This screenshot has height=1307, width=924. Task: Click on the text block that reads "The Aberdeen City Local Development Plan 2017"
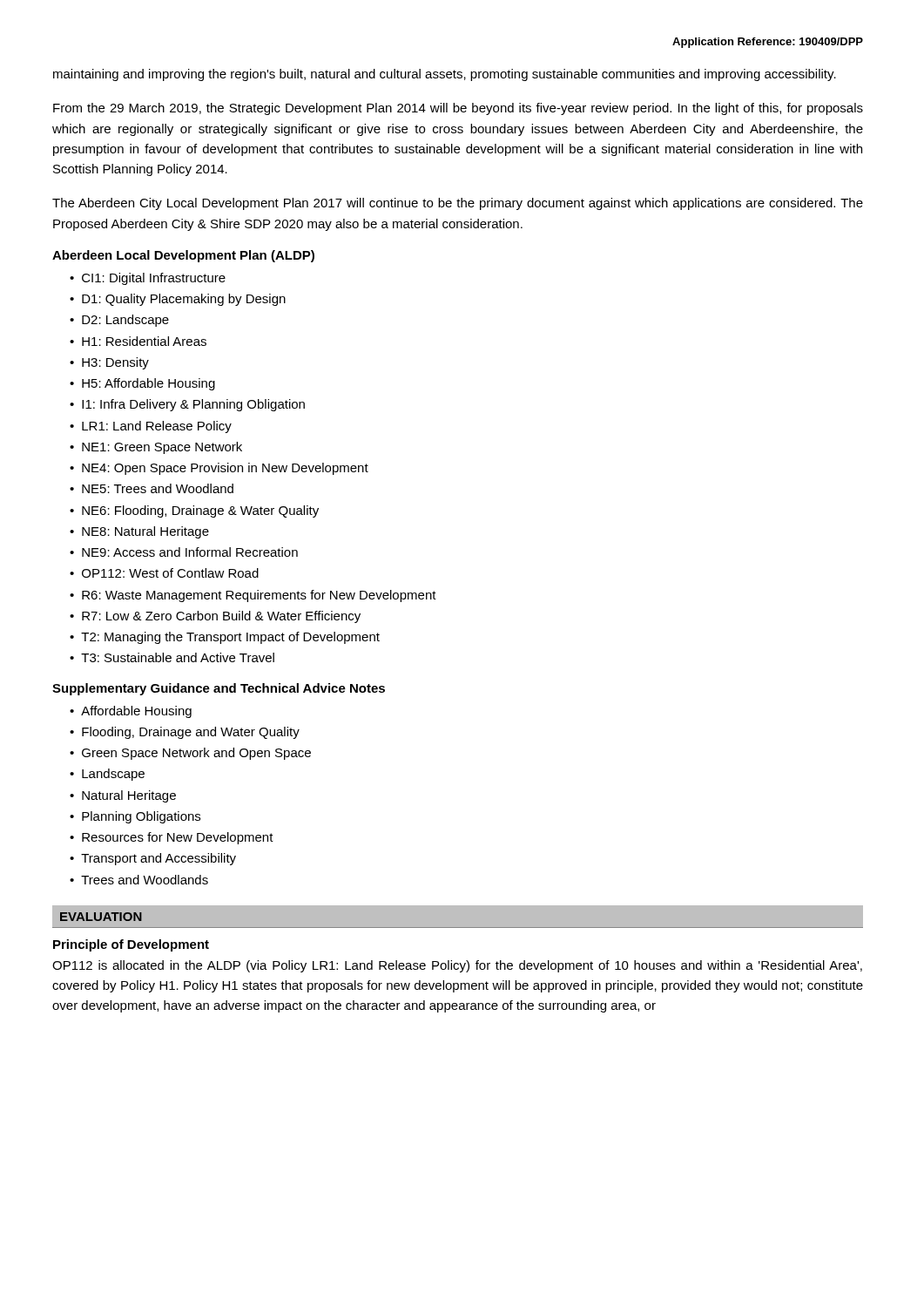(458, 213)
